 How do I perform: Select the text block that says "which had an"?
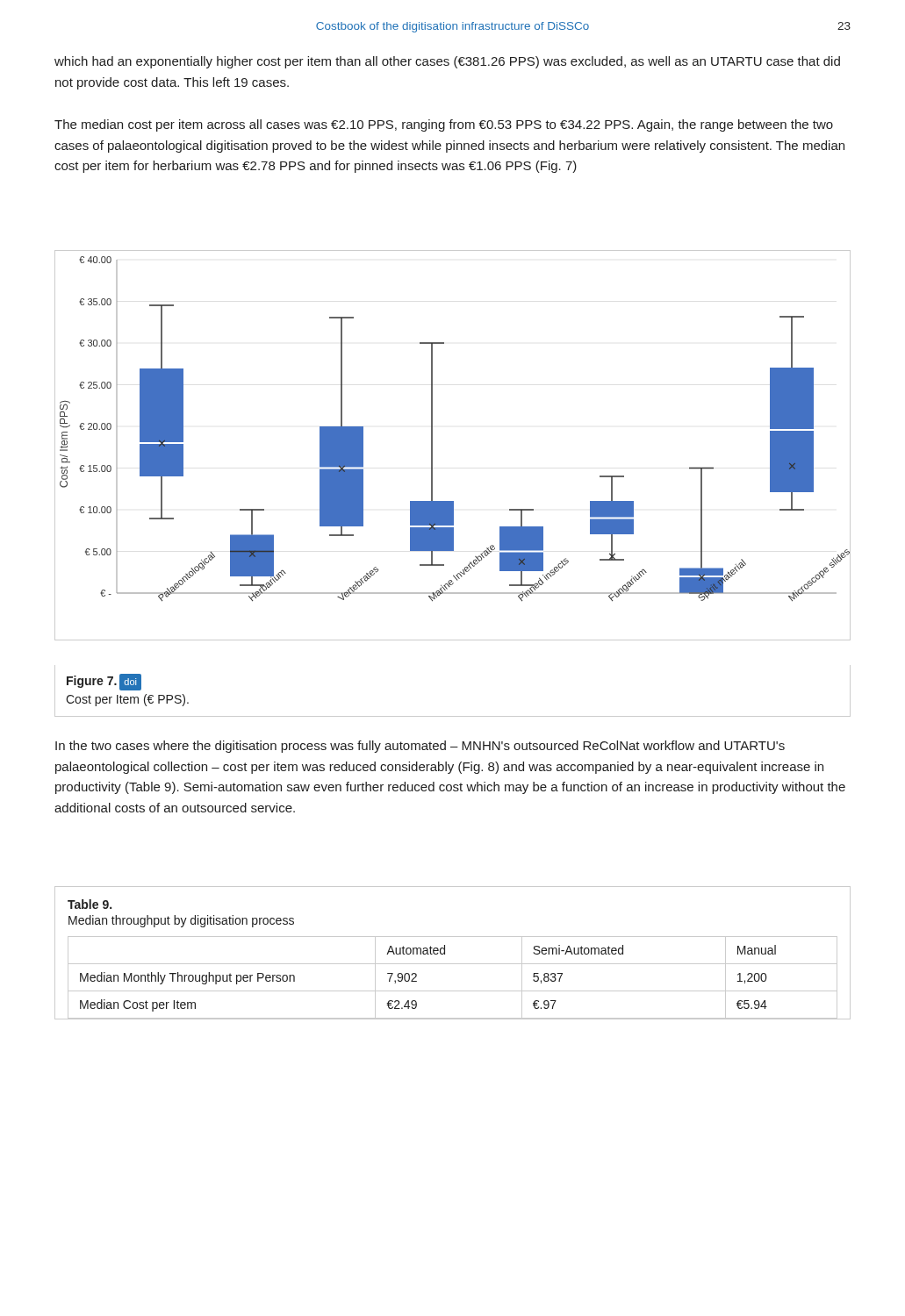(448, 71)
